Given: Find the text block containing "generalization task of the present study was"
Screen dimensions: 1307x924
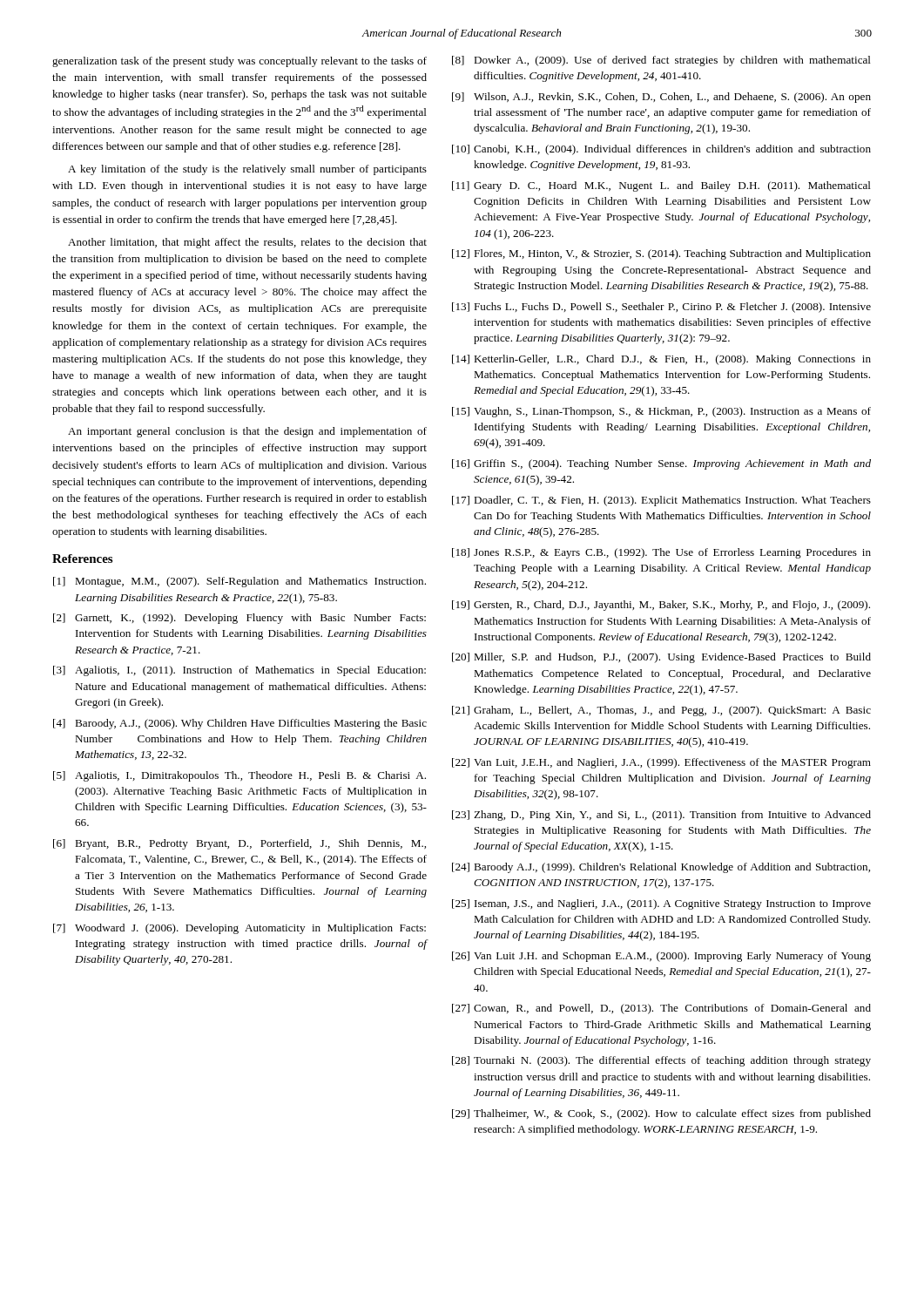Looking at the screenshot, I should tap(240, 103).
